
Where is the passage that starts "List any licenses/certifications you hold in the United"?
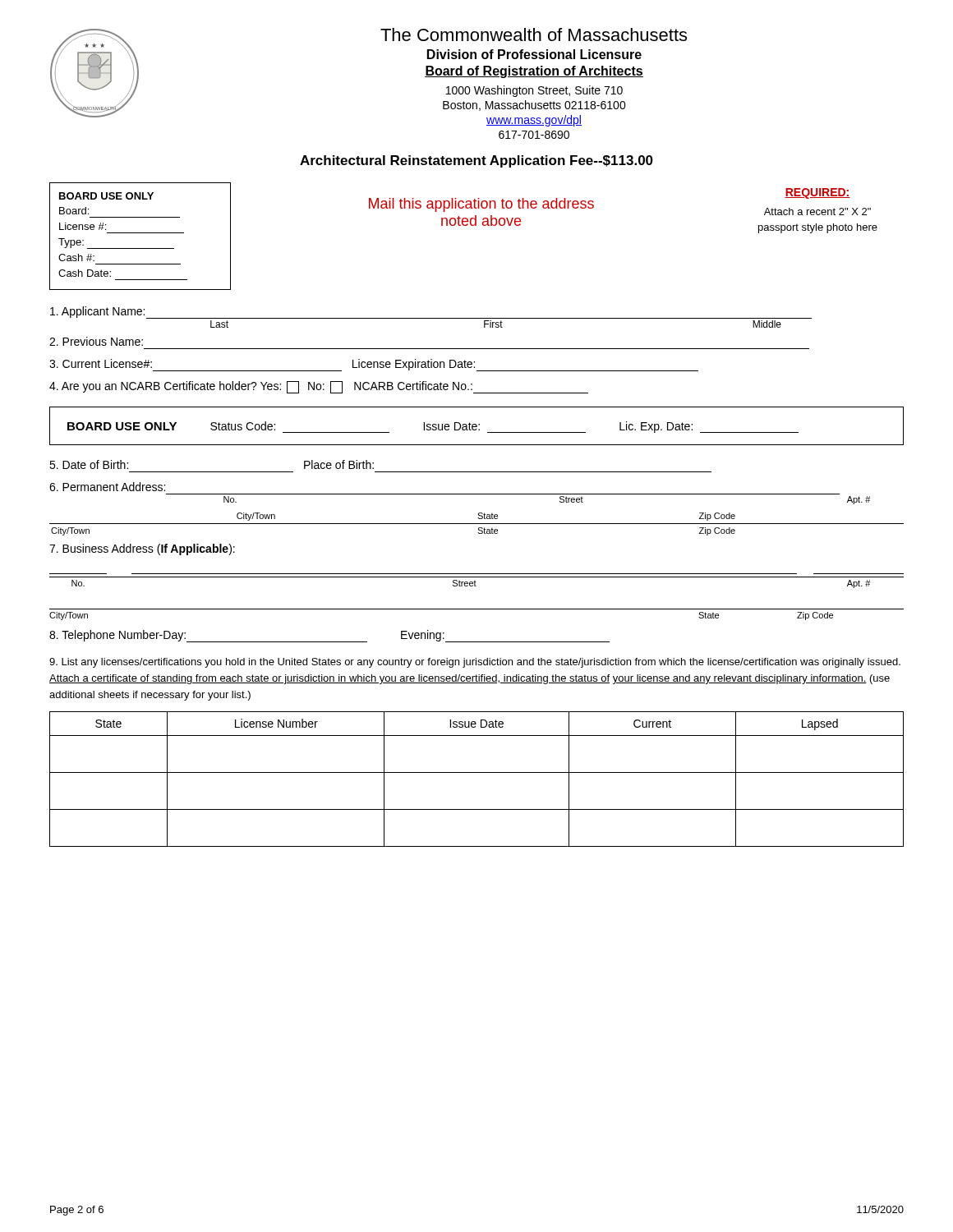(x=475, y=678)
